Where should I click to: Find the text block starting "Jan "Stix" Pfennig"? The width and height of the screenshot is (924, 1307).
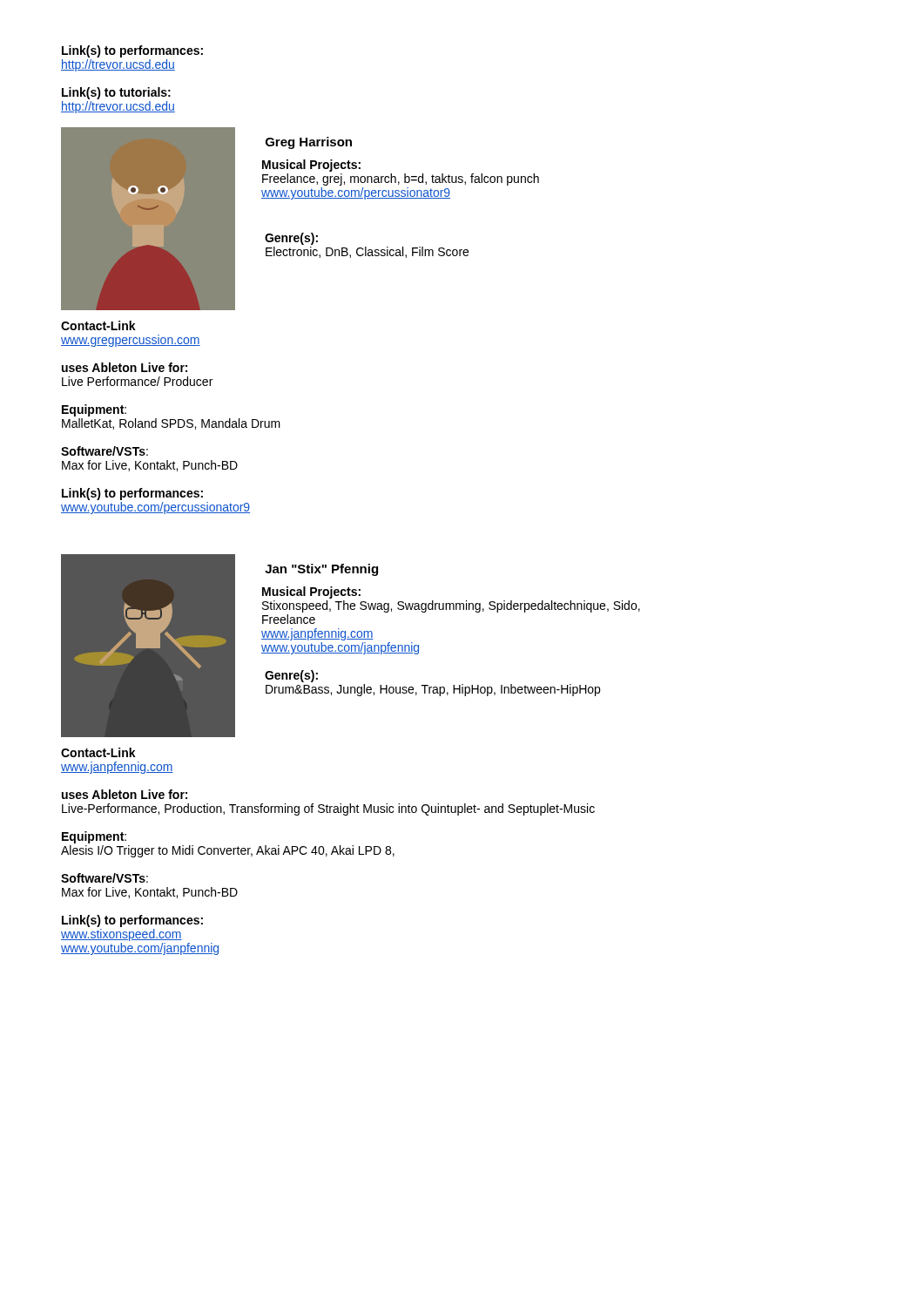click(x=320, y=569)
